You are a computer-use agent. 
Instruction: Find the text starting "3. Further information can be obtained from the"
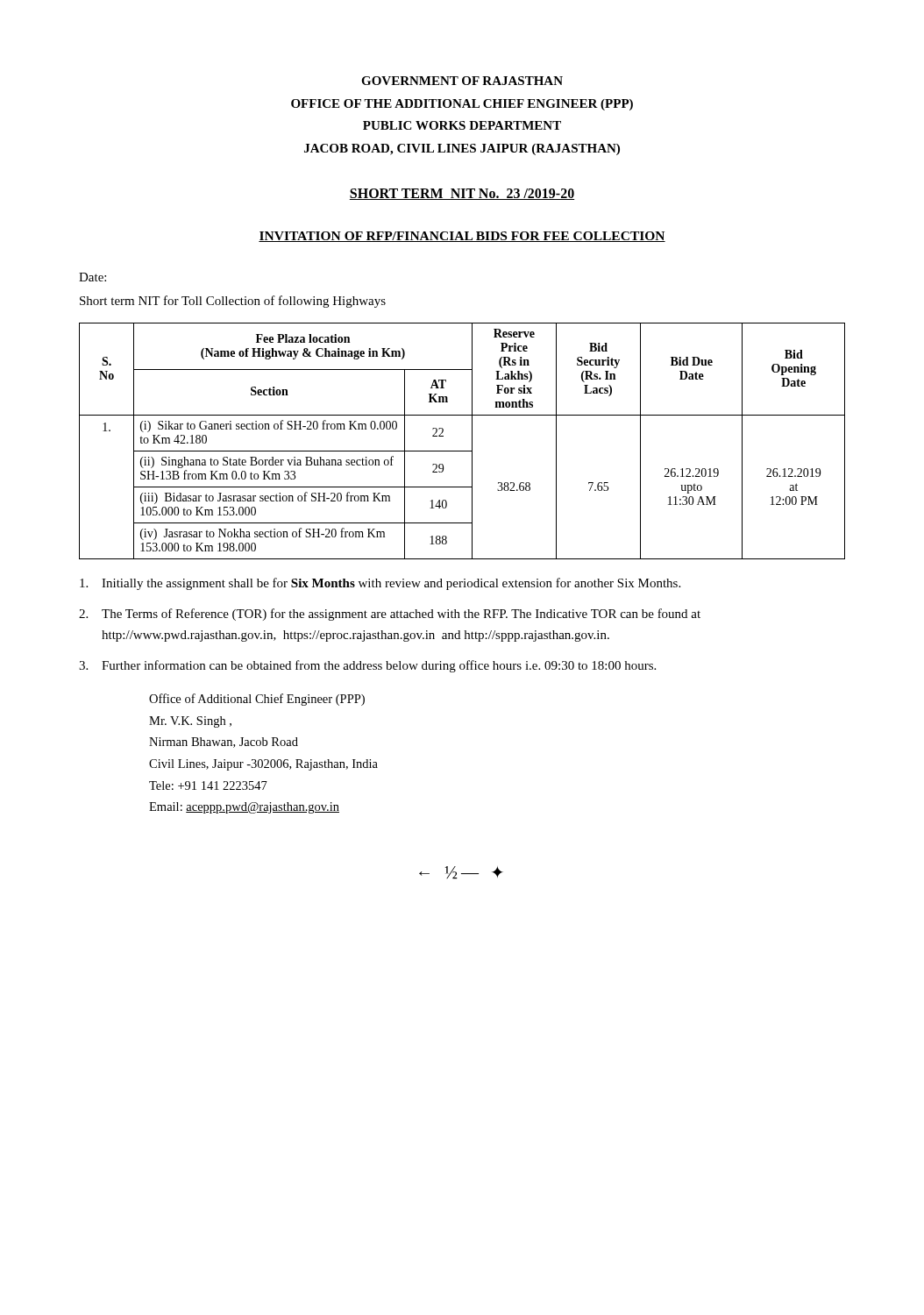pyautogui.click(x=368, y=666)
